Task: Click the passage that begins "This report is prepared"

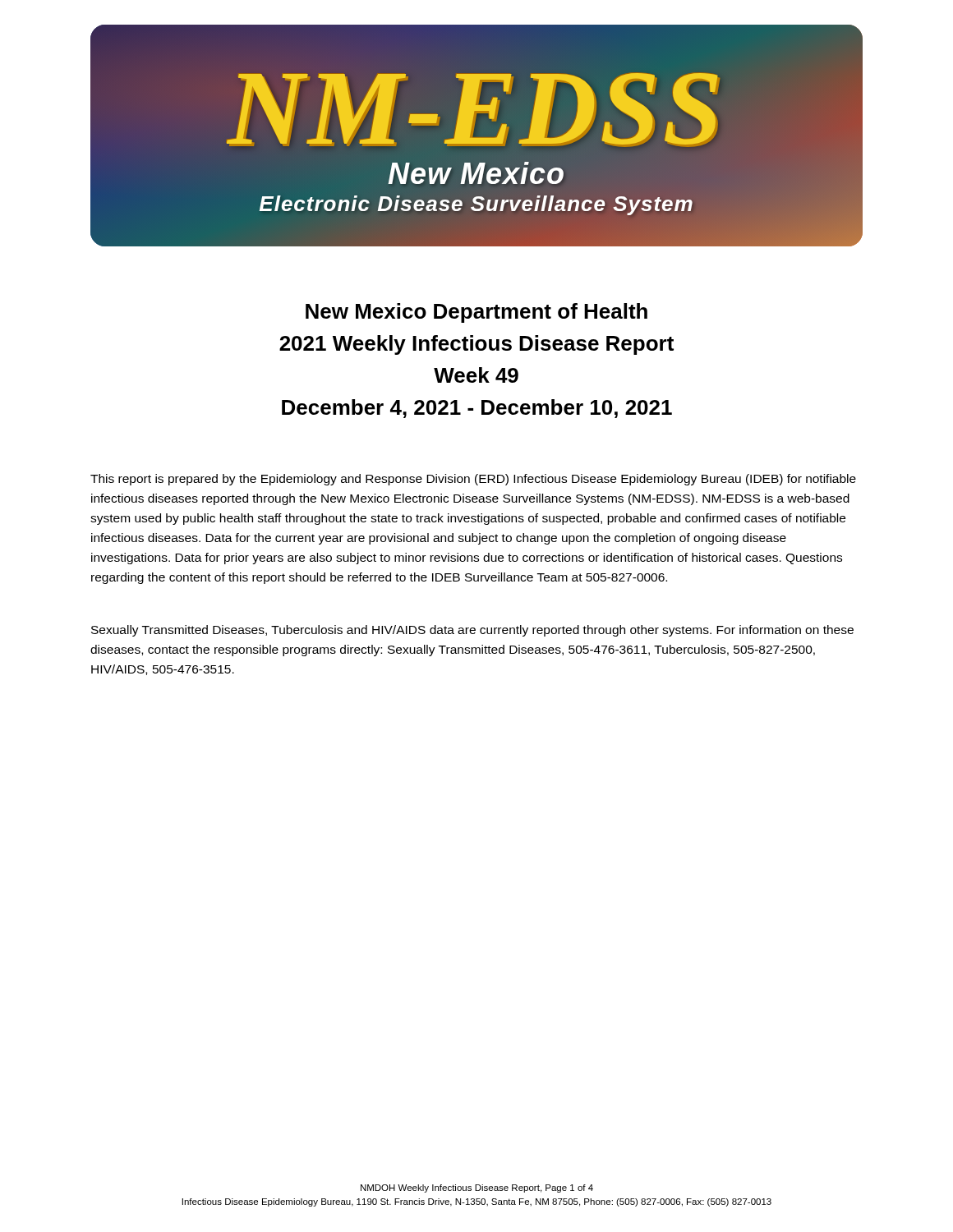Action: click(476, 528)
